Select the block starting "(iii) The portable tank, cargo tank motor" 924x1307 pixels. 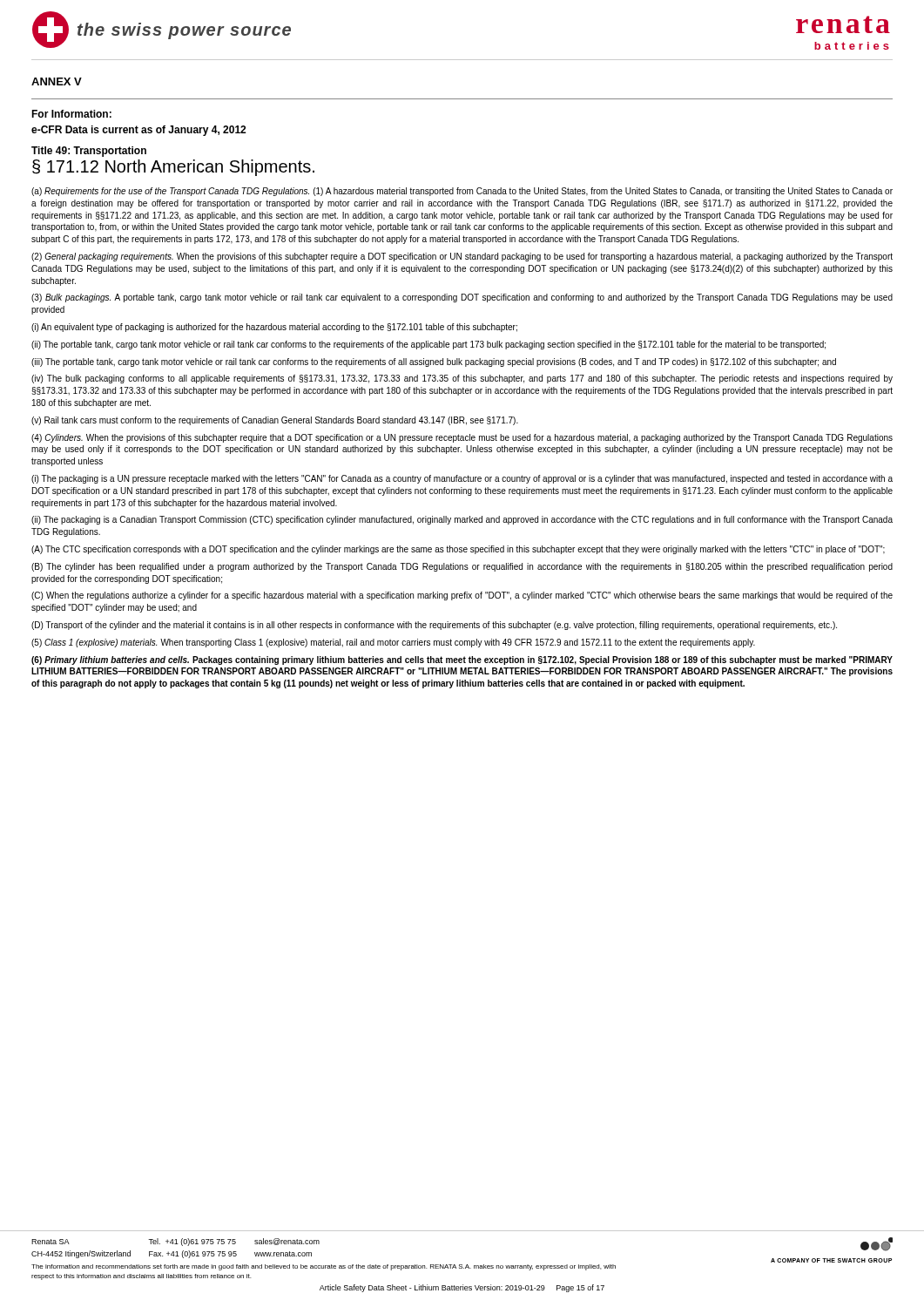click(x=434, y=362)
